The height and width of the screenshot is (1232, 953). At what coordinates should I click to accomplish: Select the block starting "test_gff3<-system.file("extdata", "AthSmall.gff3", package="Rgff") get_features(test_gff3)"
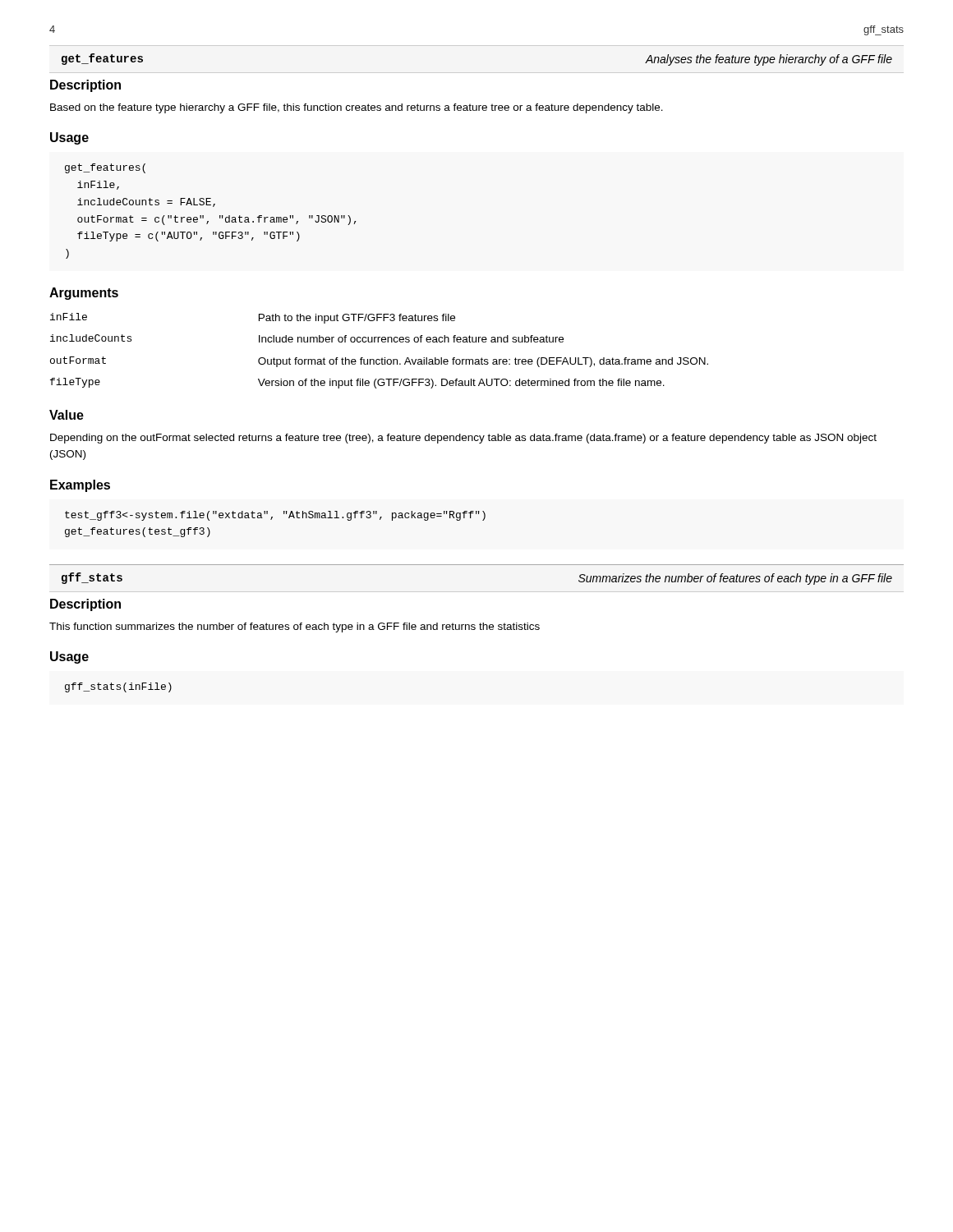(x=476, y=524)
